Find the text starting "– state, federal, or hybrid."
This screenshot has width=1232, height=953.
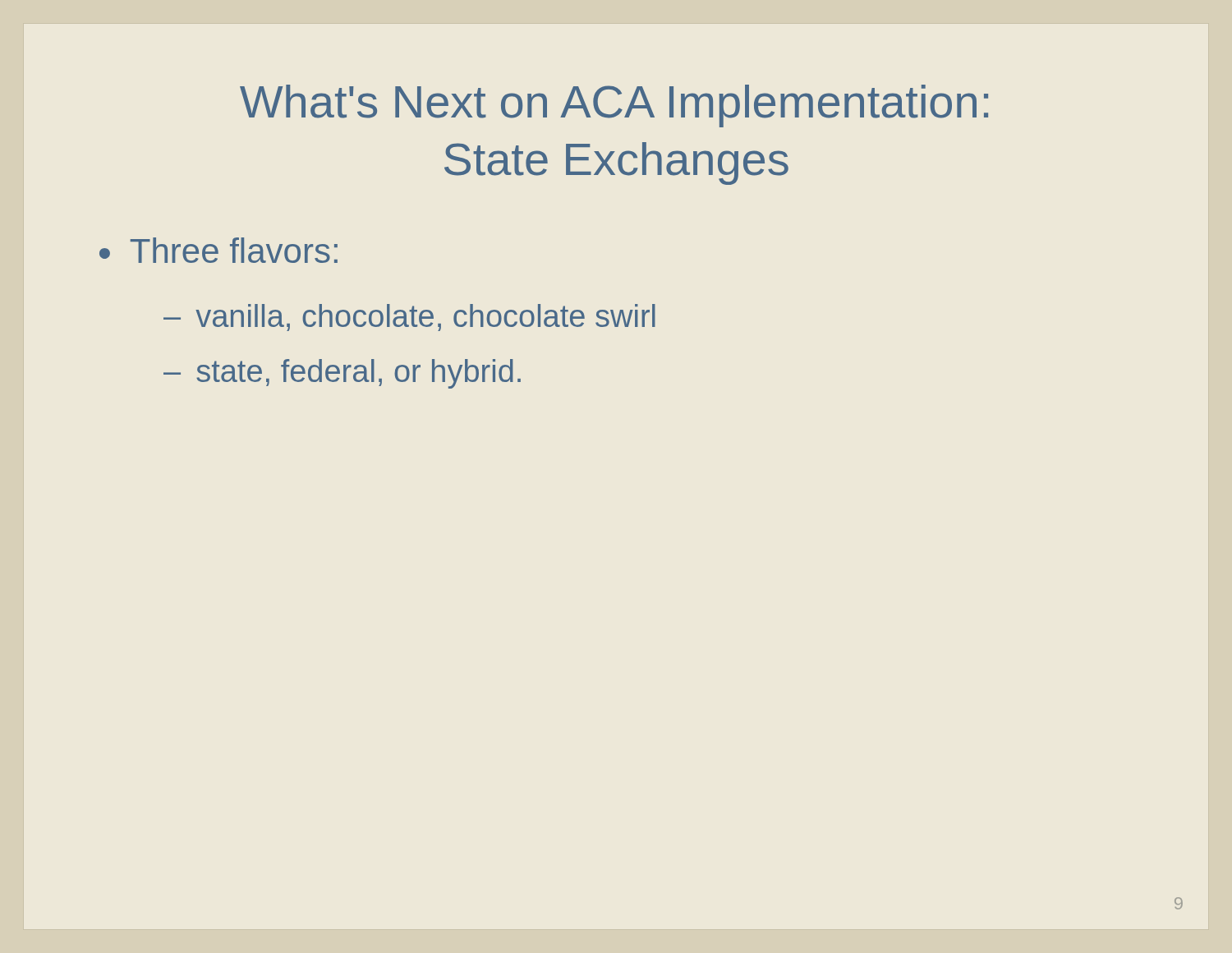[343, 372]
